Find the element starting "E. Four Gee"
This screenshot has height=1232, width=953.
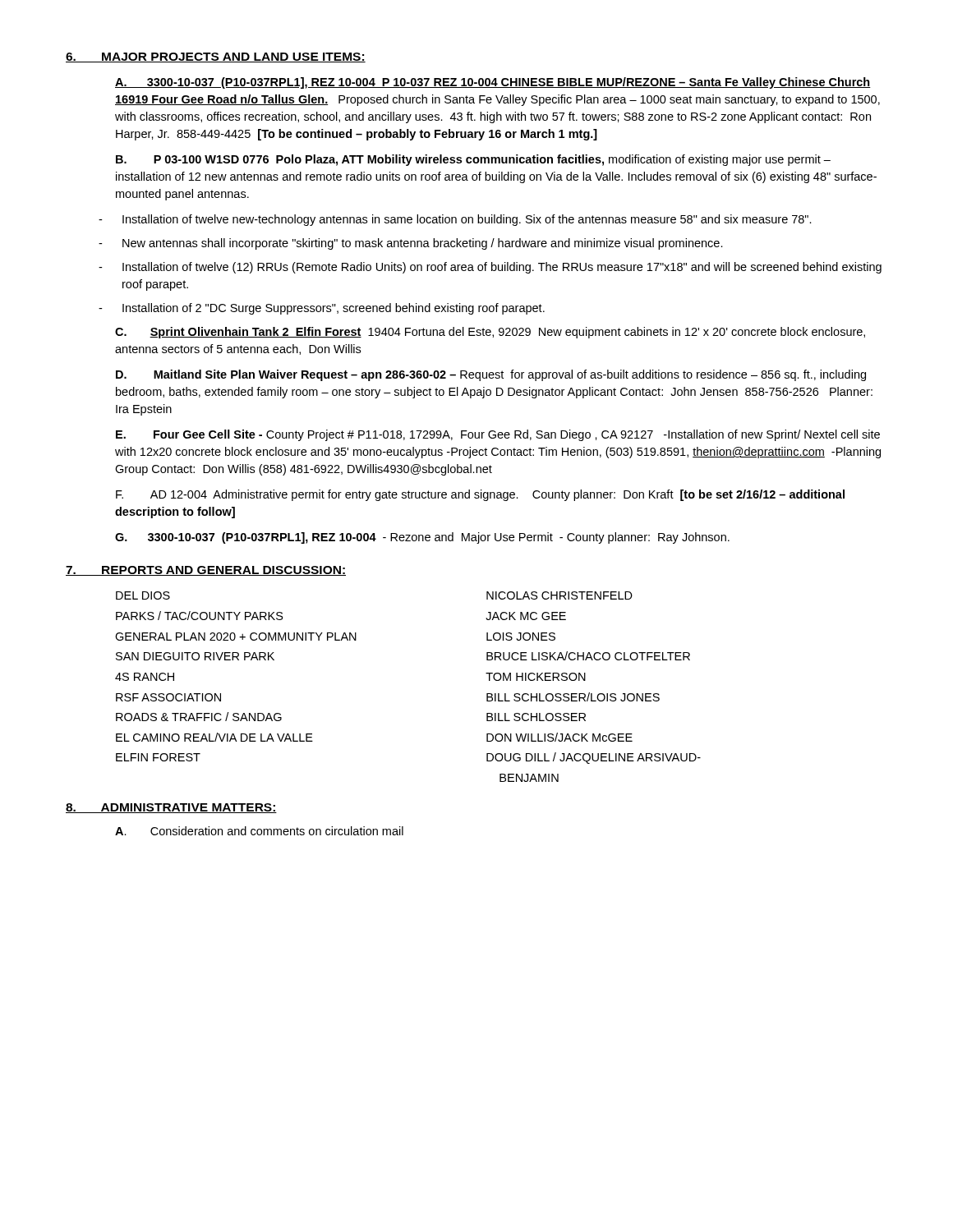pos(498,452)
